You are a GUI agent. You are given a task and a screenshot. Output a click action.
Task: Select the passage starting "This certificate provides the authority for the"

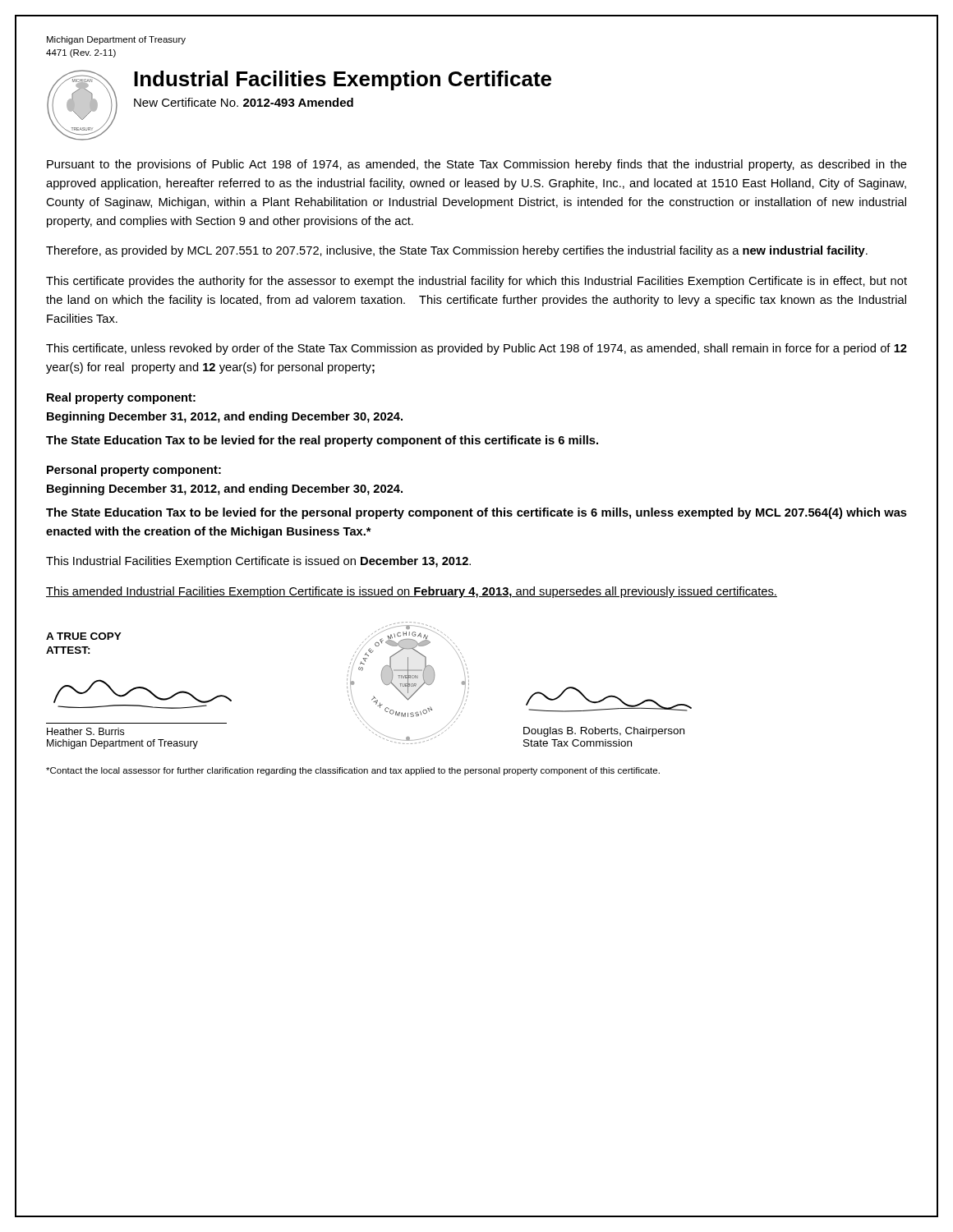click(476, 300)
